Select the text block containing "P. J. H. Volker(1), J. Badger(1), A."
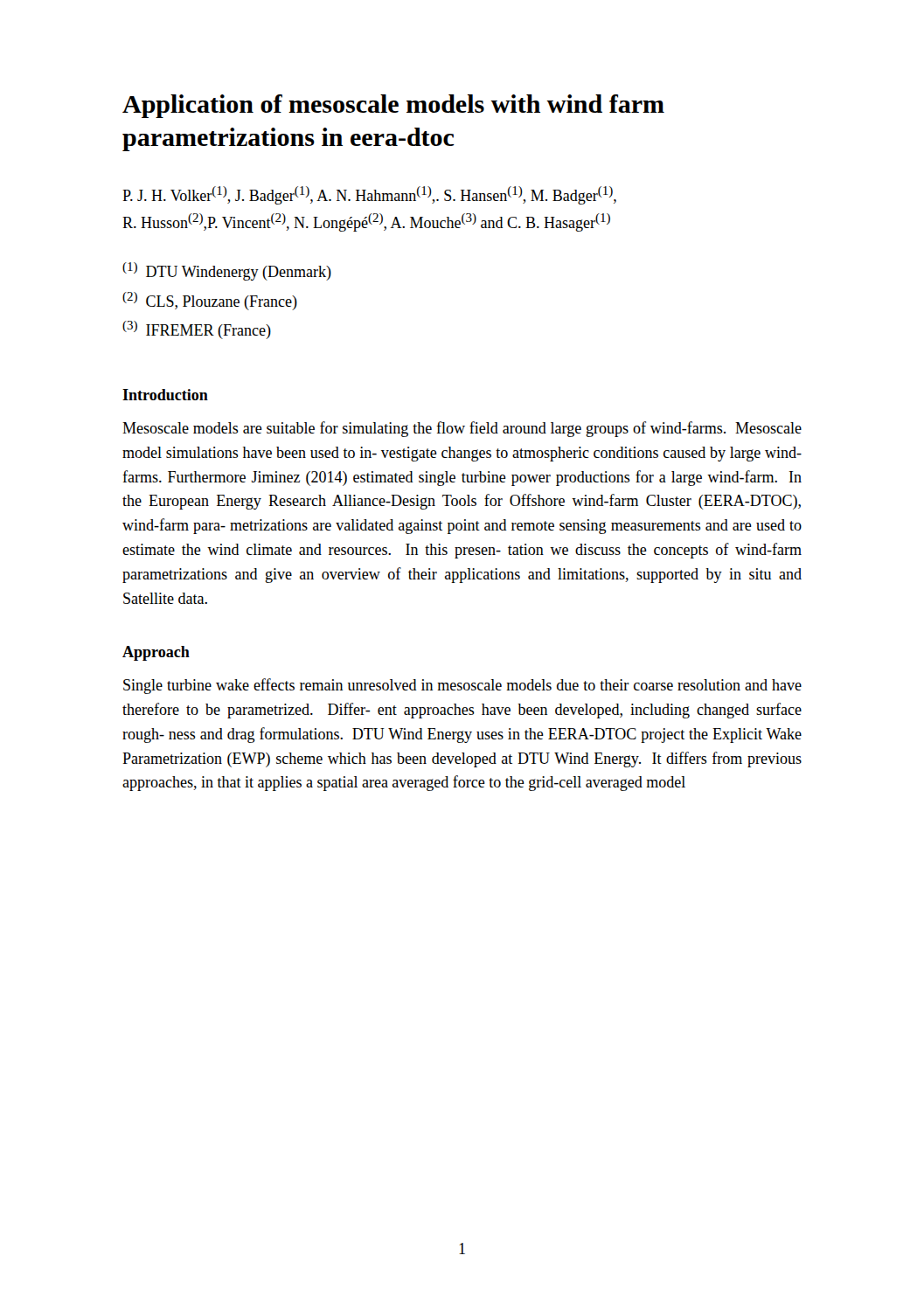Viewport: 924px width, 1311px height. point(370,208)
